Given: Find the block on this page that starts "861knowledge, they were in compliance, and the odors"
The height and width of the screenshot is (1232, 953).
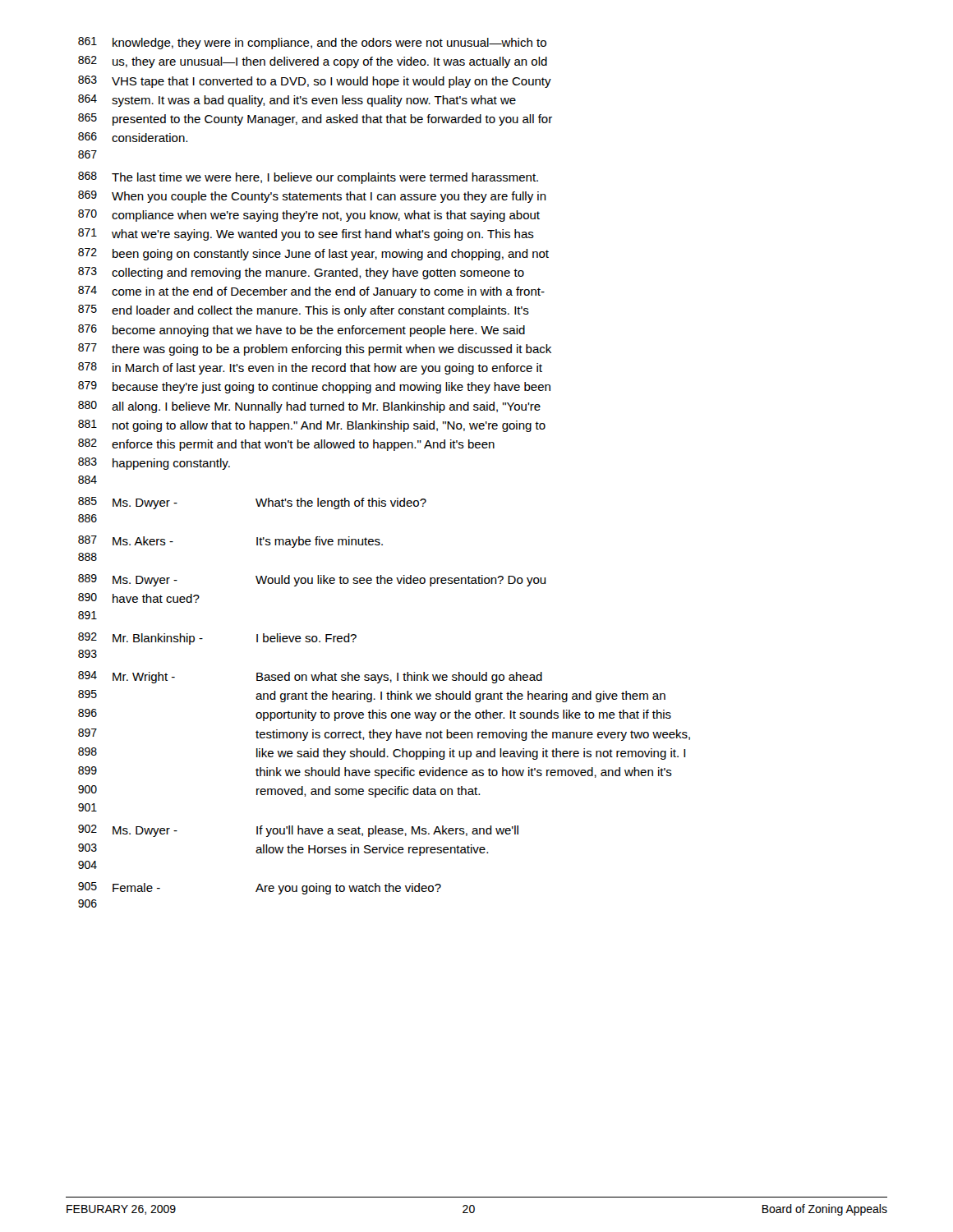Looking at the screenshot, I should (476, 90).
